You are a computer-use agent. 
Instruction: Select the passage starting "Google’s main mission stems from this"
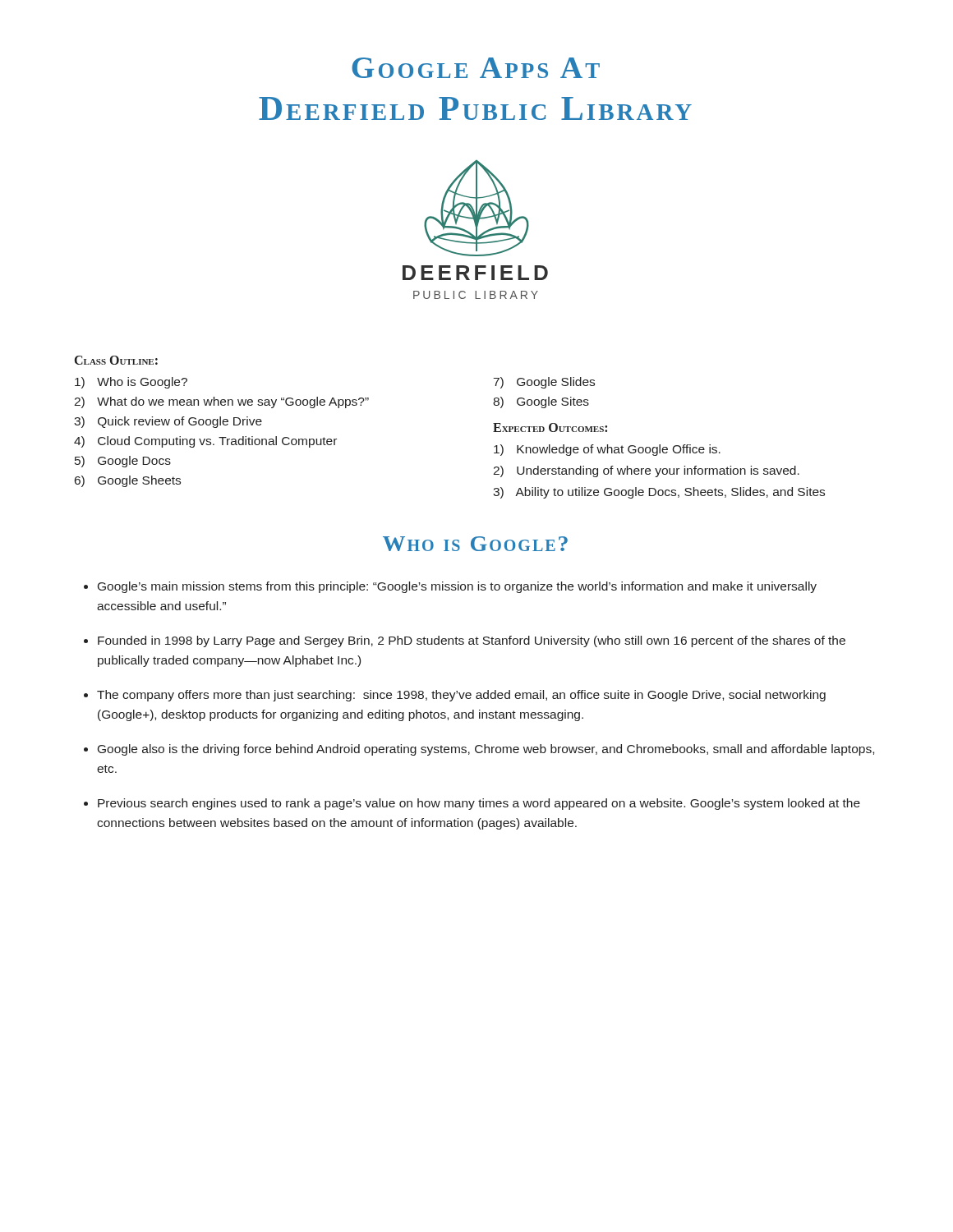(457, 596)
